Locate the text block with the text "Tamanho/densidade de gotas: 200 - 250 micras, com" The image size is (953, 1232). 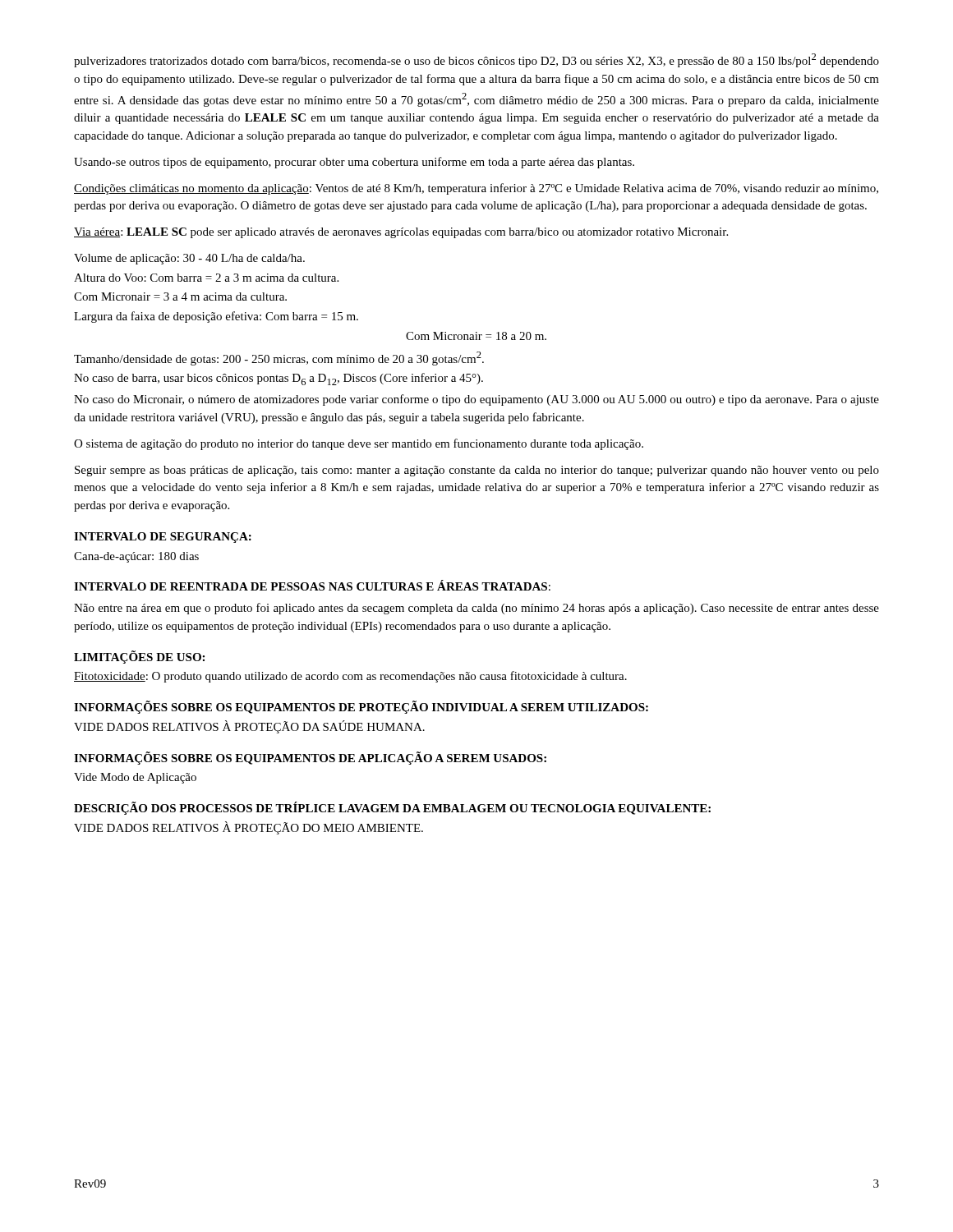tap(476, 358)
